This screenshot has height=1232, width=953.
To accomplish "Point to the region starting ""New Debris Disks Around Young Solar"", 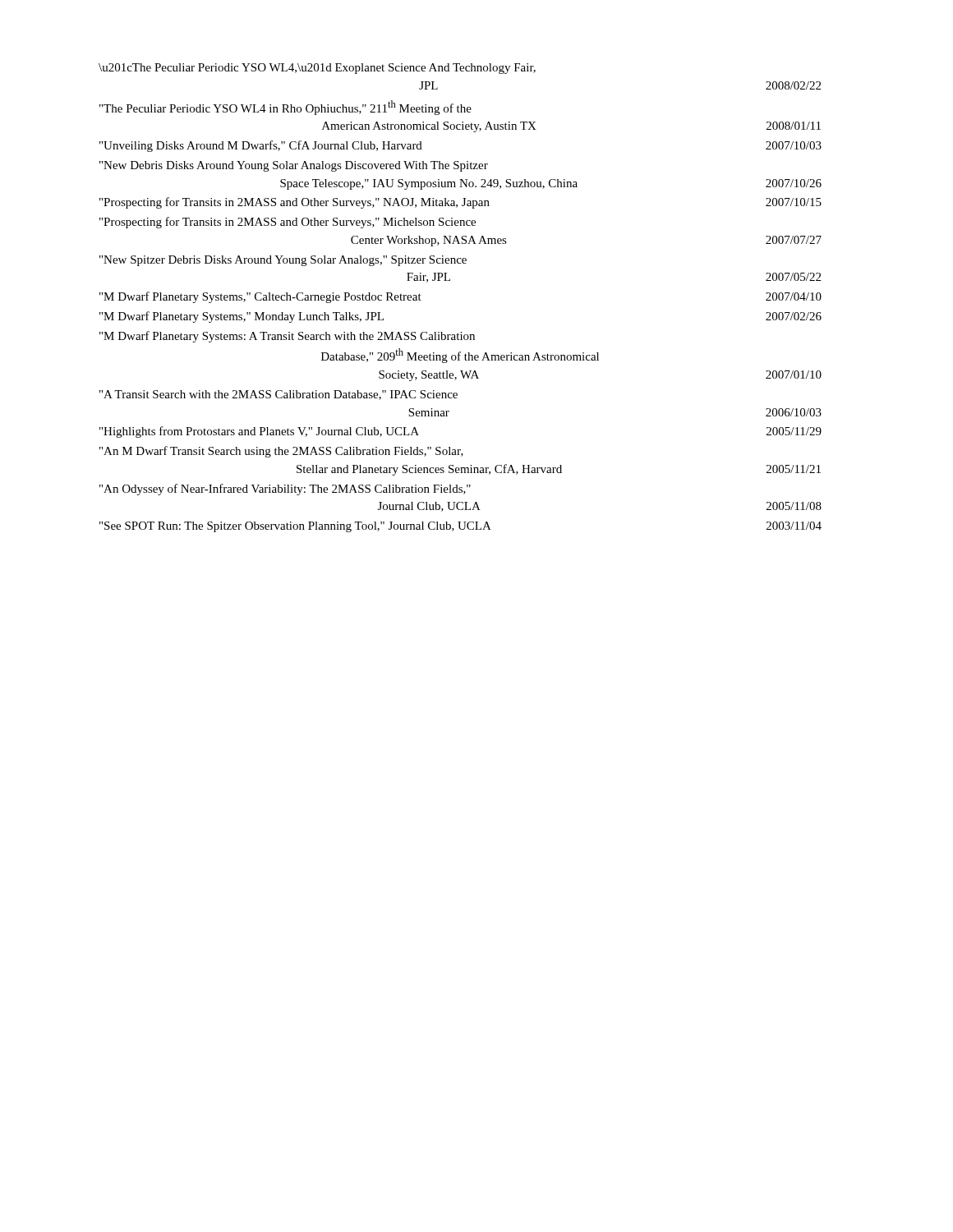I will pos(460,175).
